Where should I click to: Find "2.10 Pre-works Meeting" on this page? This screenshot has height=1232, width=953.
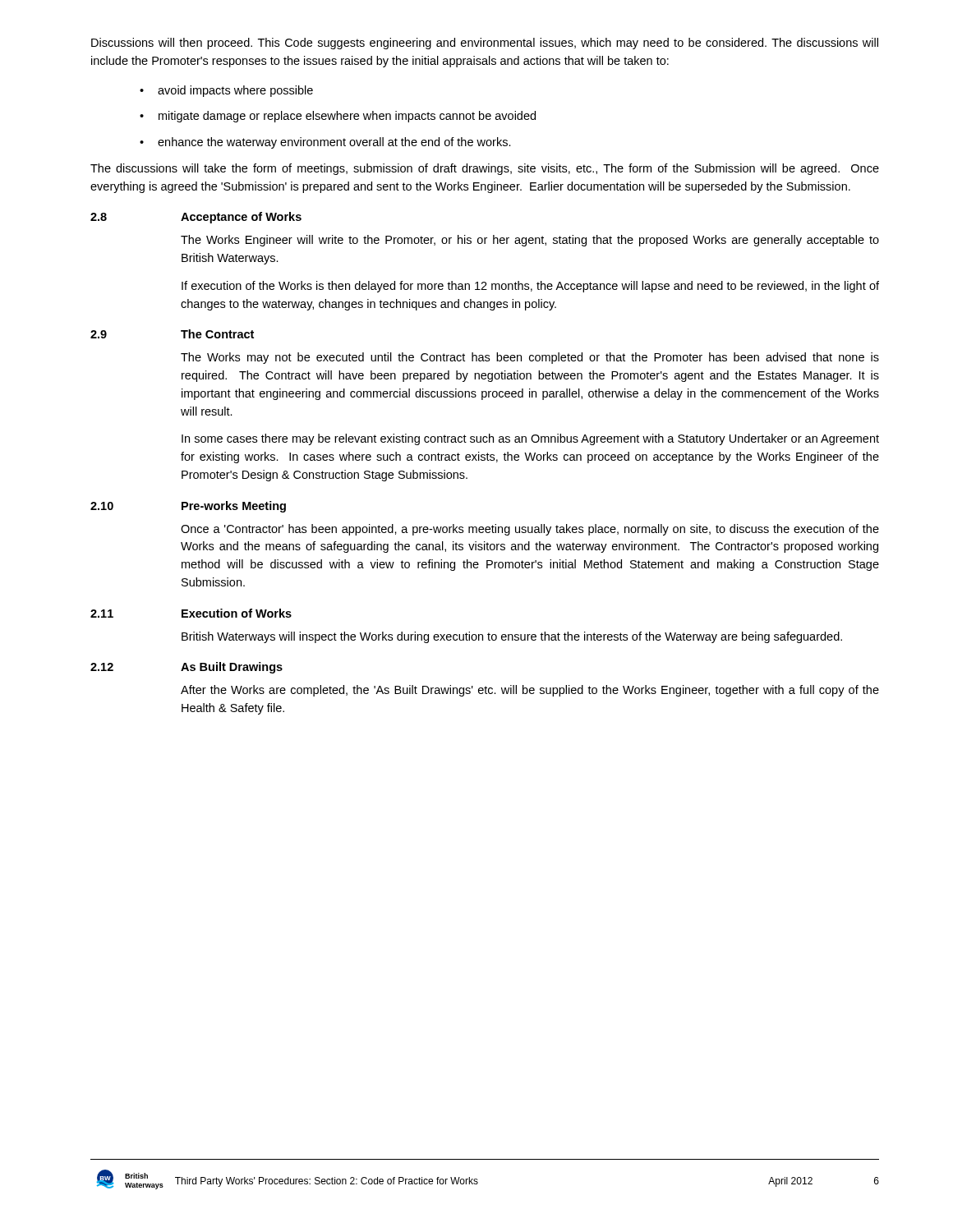189,506
